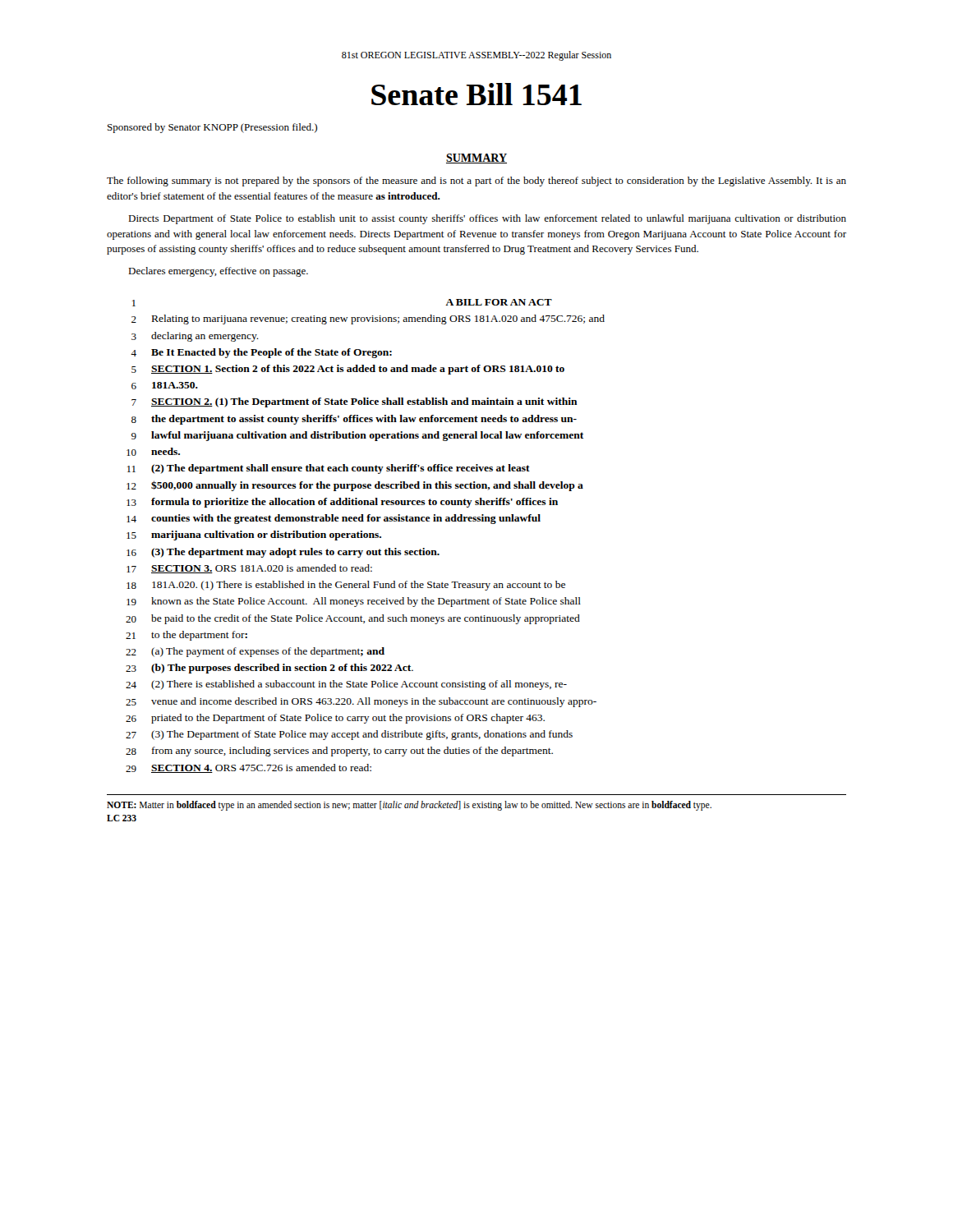Select the text block that says "The following summary is"

tap(476, 226)
